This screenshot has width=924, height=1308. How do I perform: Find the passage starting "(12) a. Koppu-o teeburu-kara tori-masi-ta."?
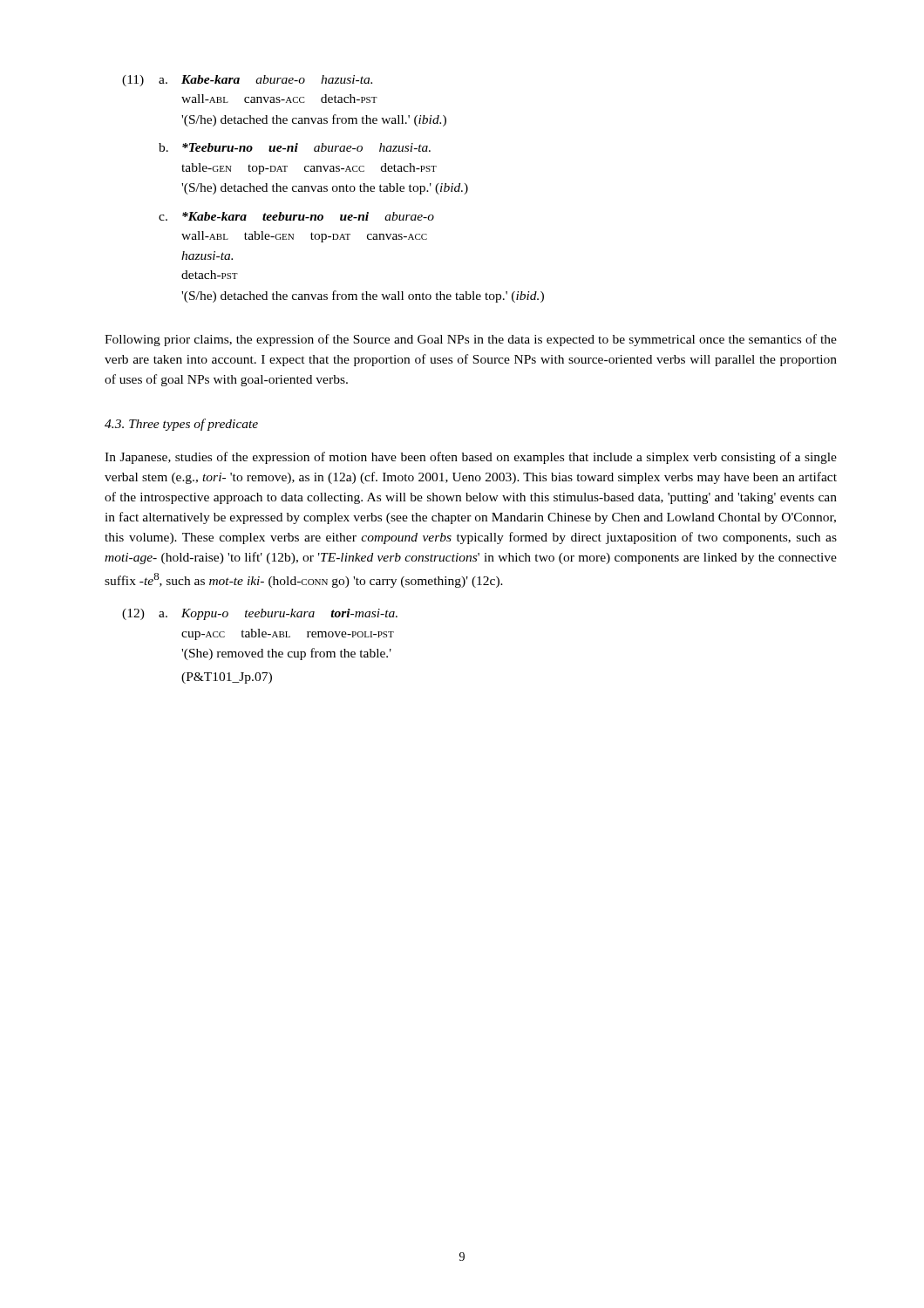click(x=260, y=614)
